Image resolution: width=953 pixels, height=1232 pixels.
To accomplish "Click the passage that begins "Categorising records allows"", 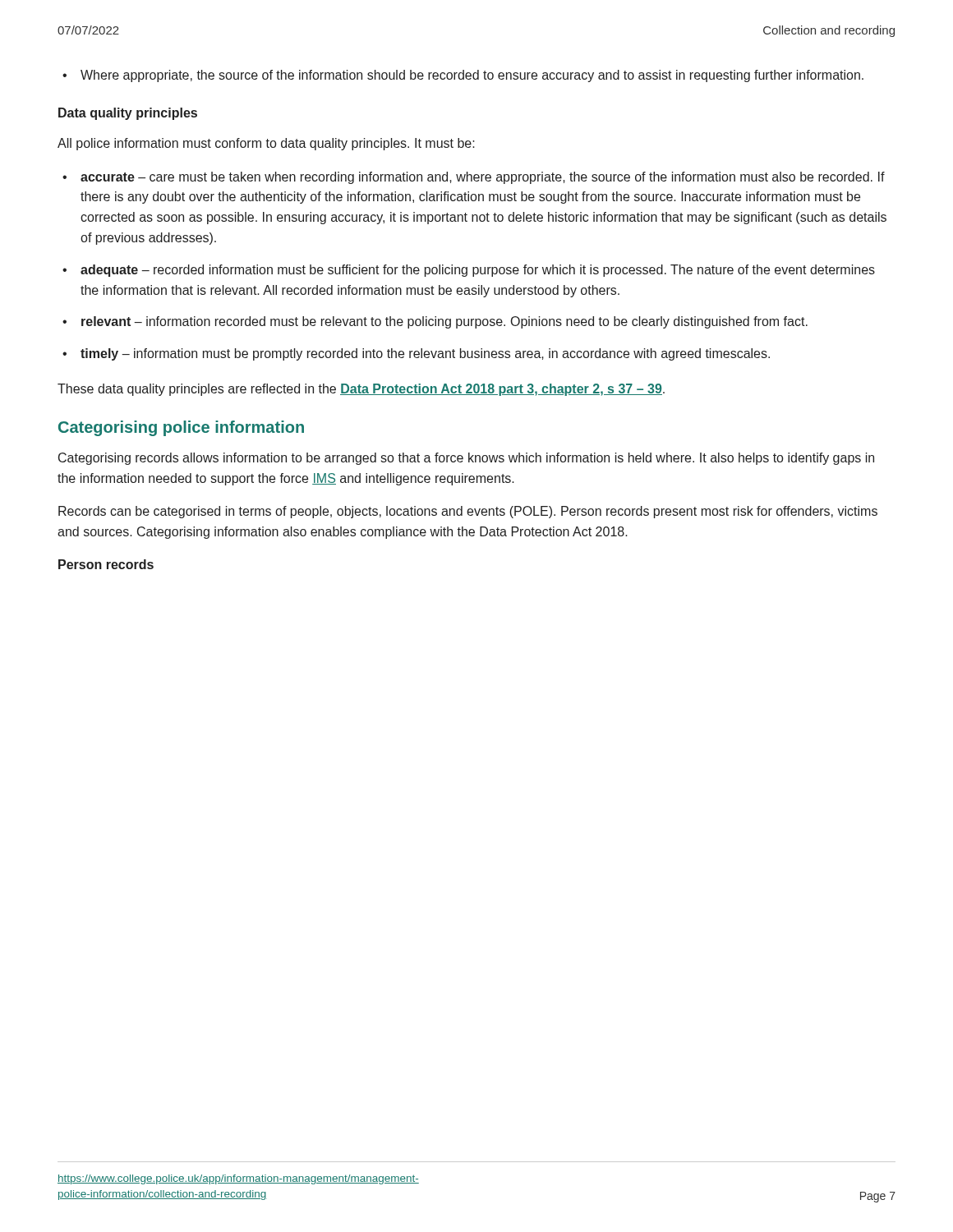I will click(466, 468).
